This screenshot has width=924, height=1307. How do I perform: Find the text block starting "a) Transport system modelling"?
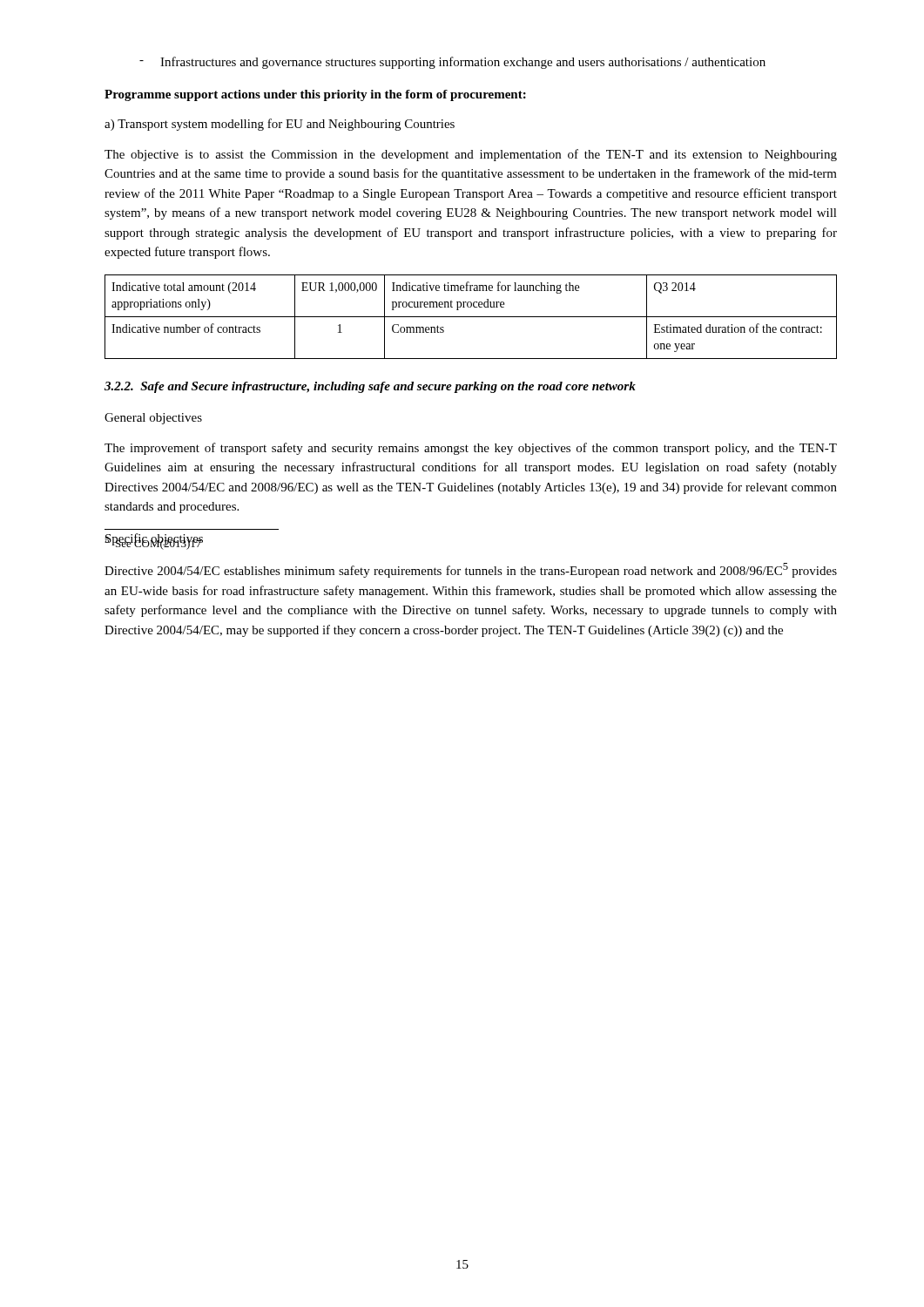tap(280, 124)
